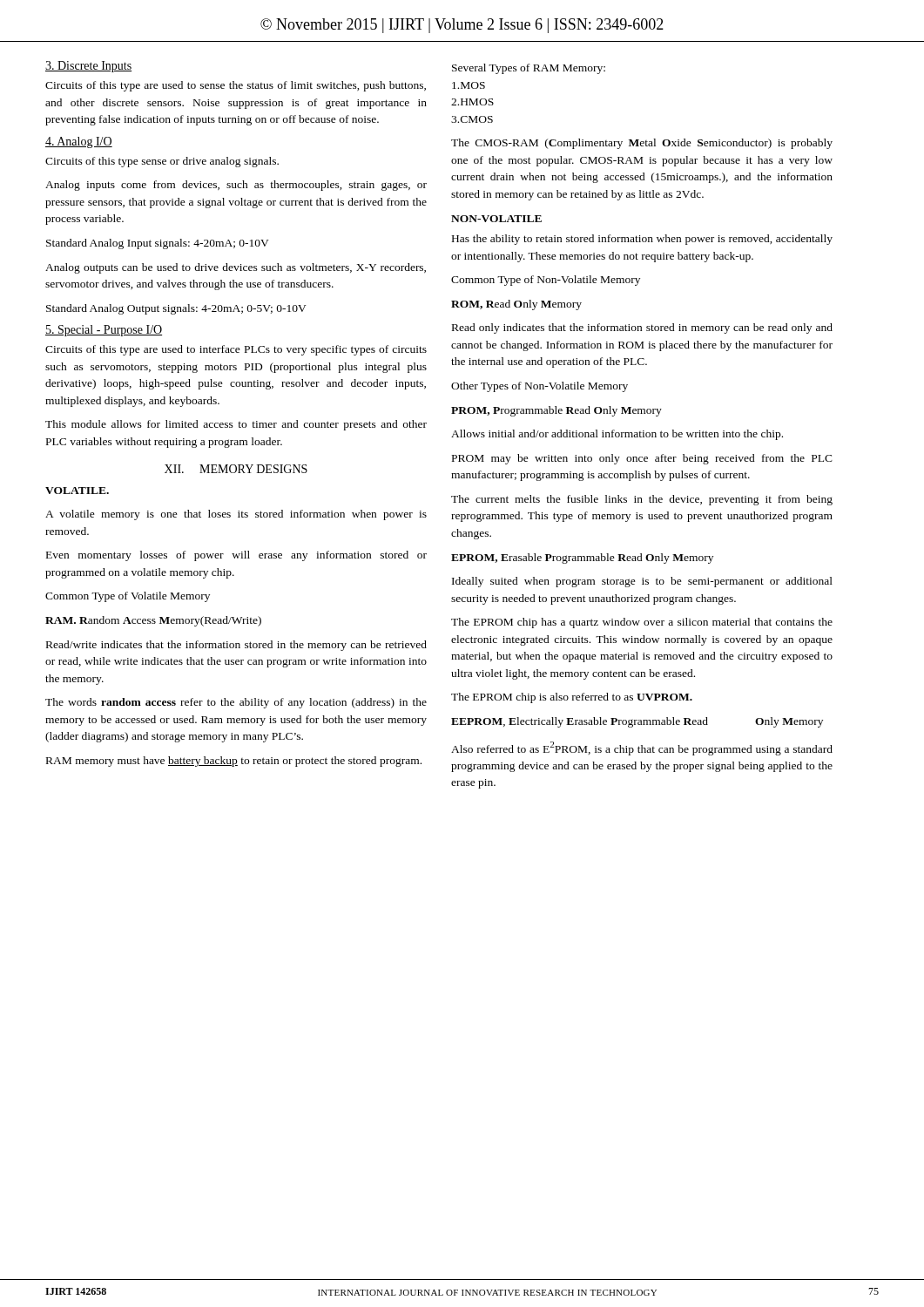Find the section header containing "4. Analog I/O"
Screen dimensions: 1307x924
(79, 142)
